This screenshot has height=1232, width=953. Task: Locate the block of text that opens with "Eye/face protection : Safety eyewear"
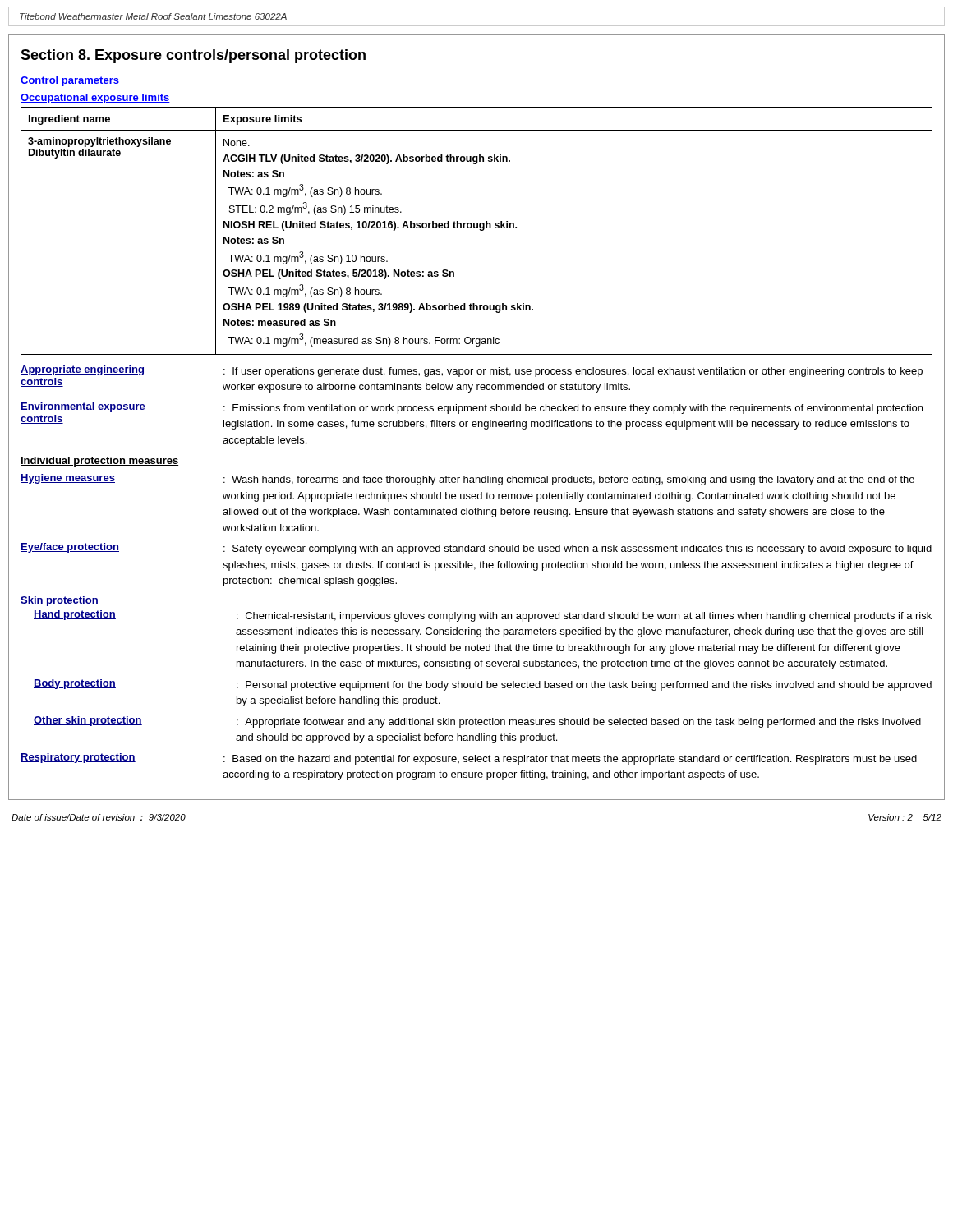tap(476, 565)
